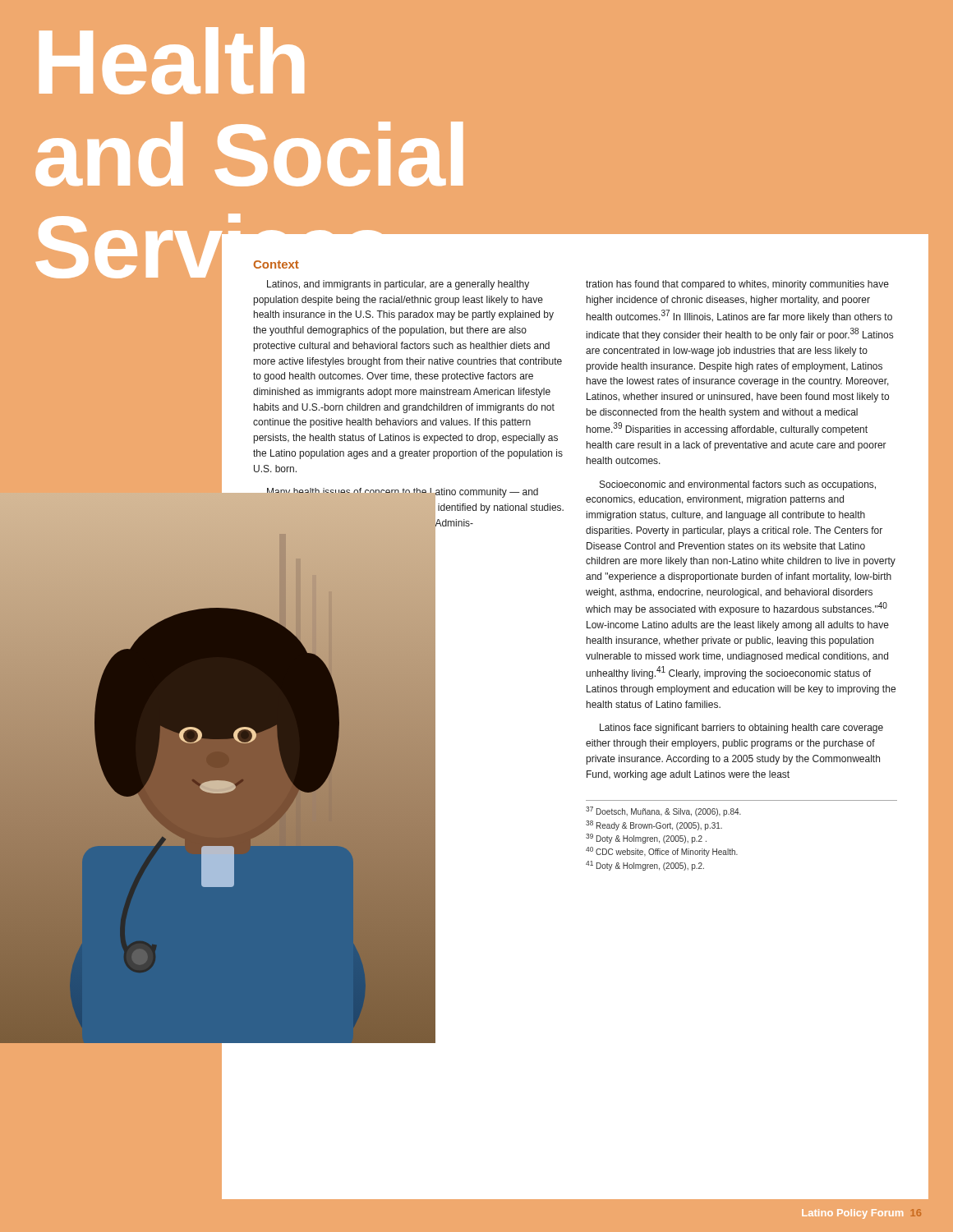The height and width of the screenshot is (1232, 953).
Task: Point to the block beginning "Latinos, and immigrants in particular, are a"
Action: coord(409,377)
